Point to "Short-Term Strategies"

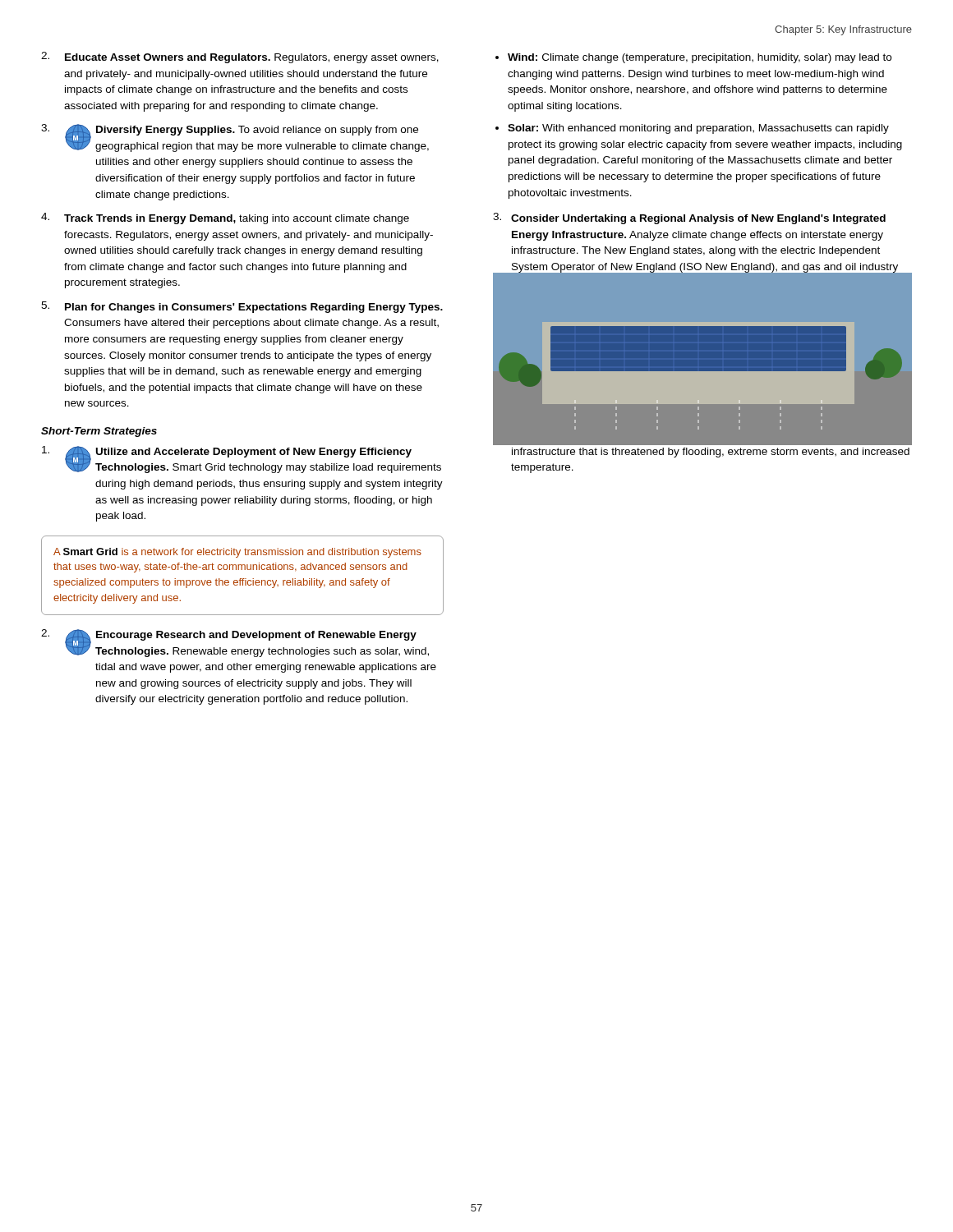pyautogui.click(x=99, y=431)
